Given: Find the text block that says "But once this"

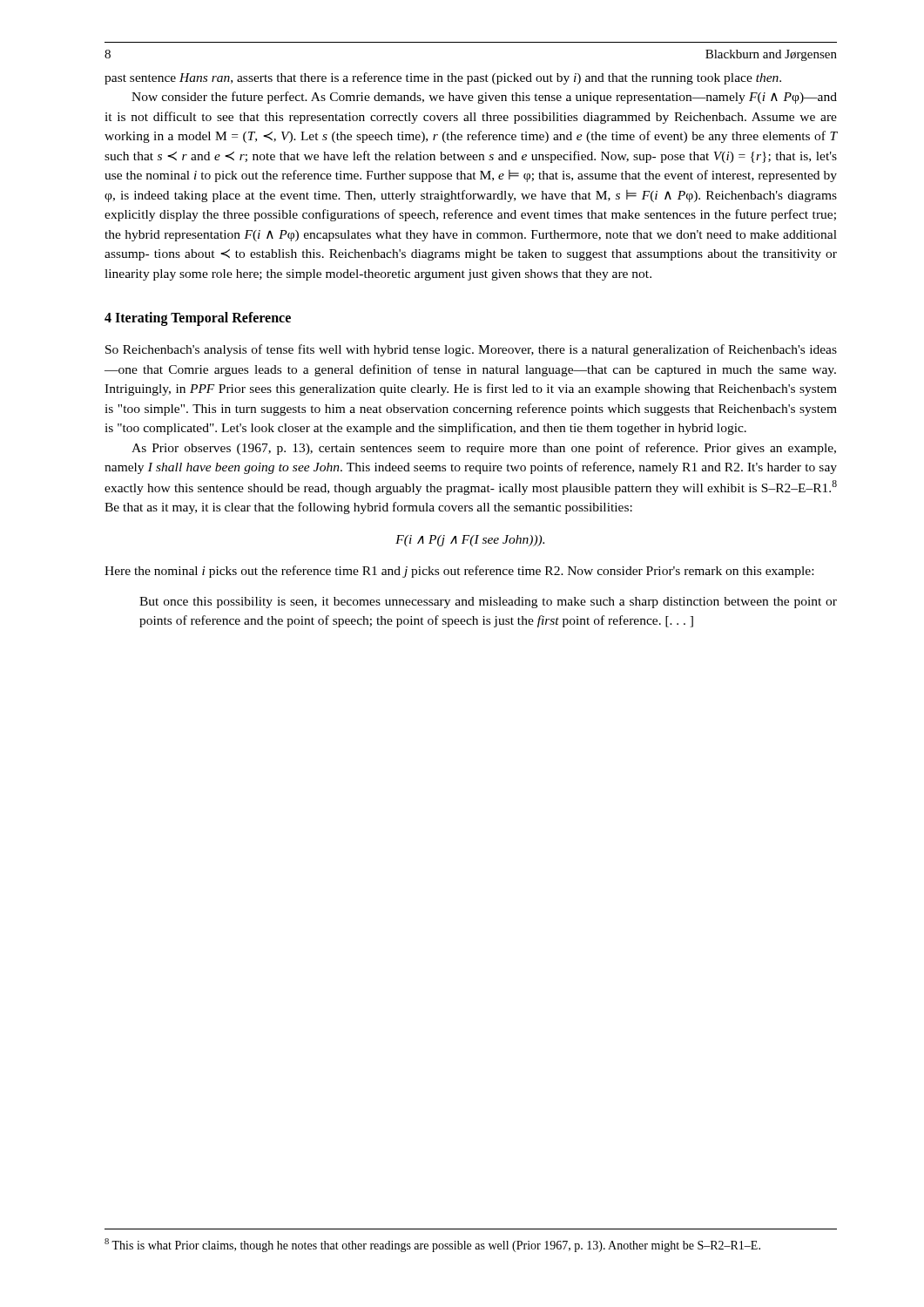Looking at the screenshot, I should [x=488, y=611].
